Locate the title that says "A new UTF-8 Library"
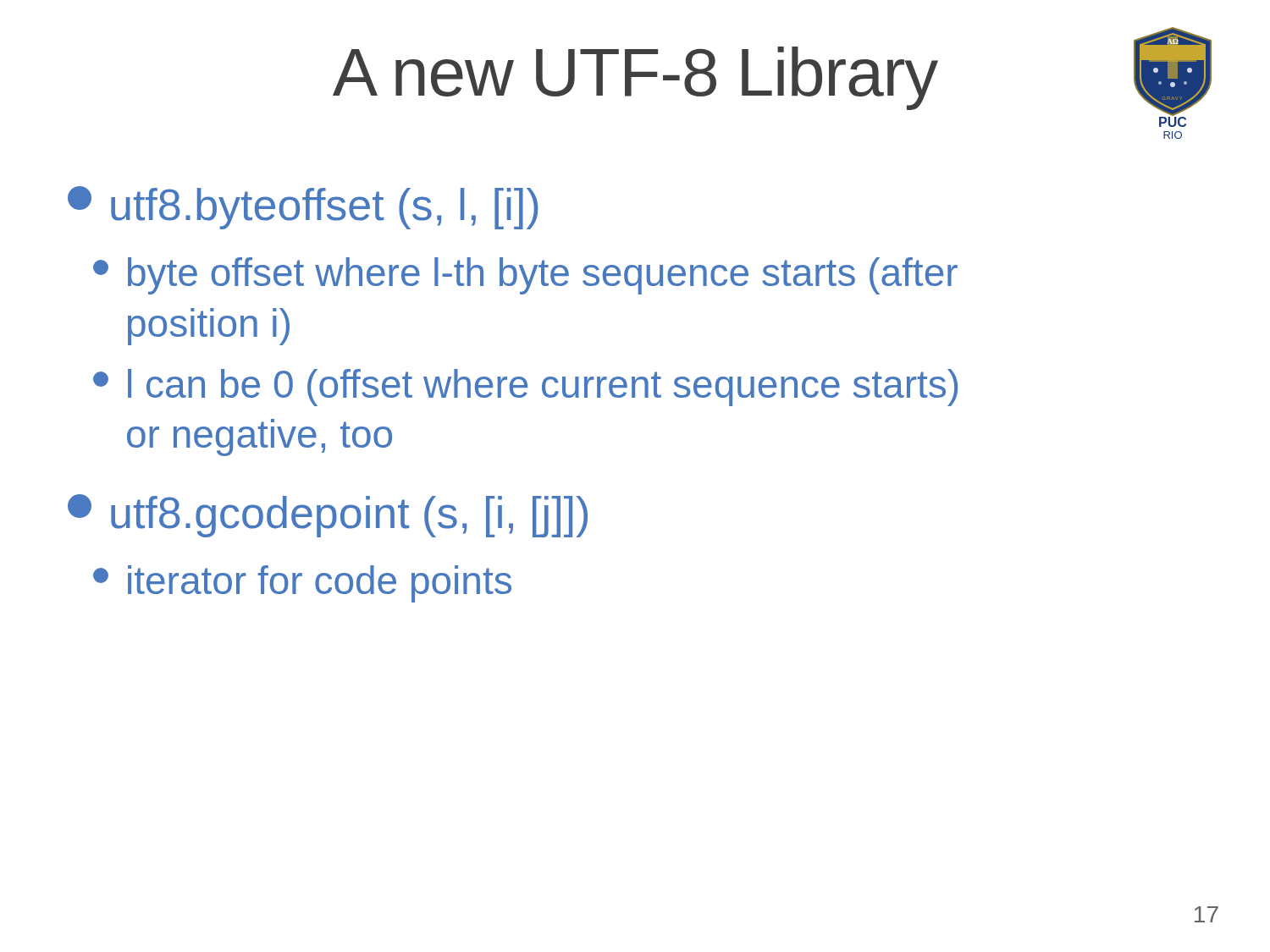 point(635,72)
